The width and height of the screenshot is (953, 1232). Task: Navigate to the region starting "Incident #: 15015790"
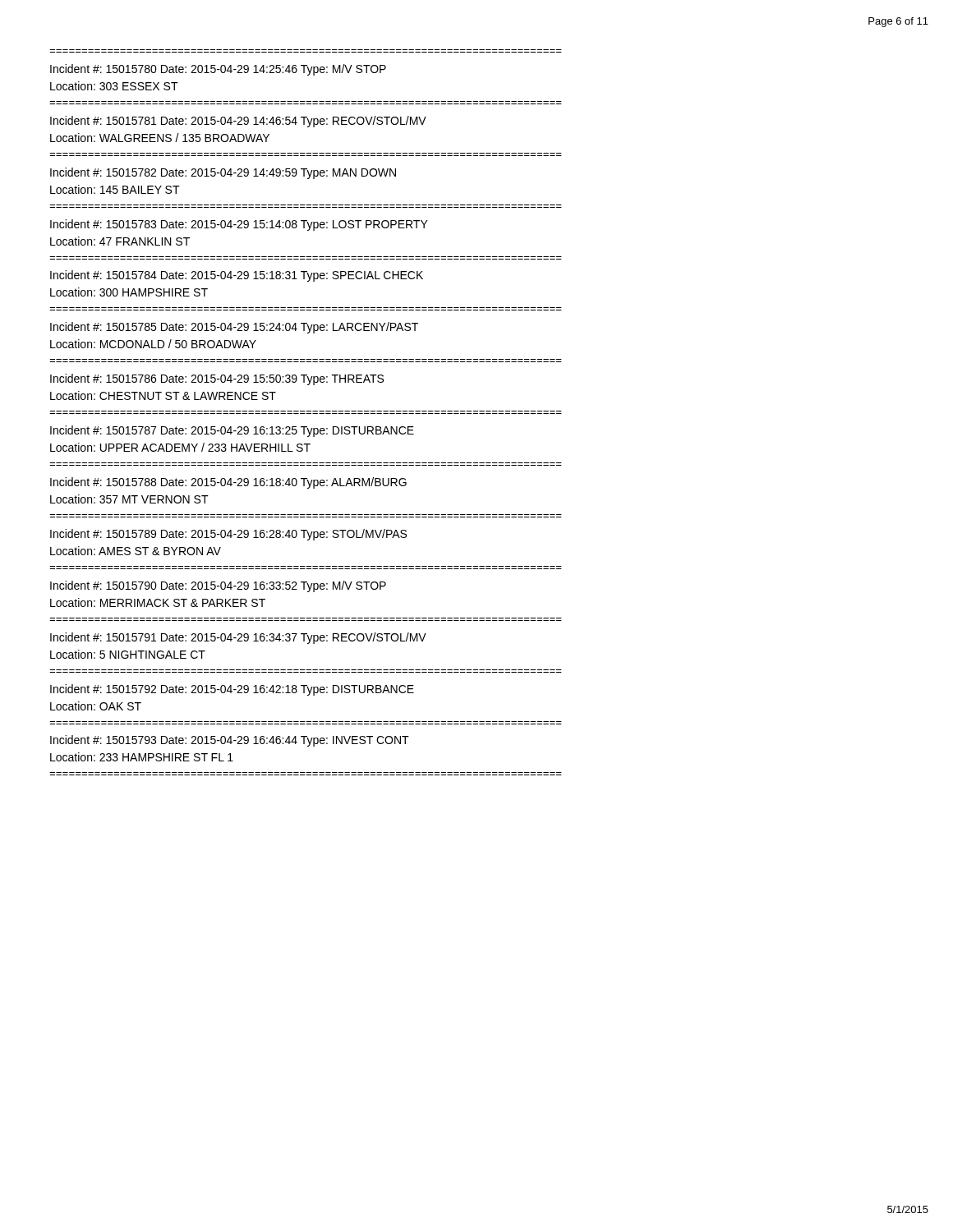coord(218,594)
